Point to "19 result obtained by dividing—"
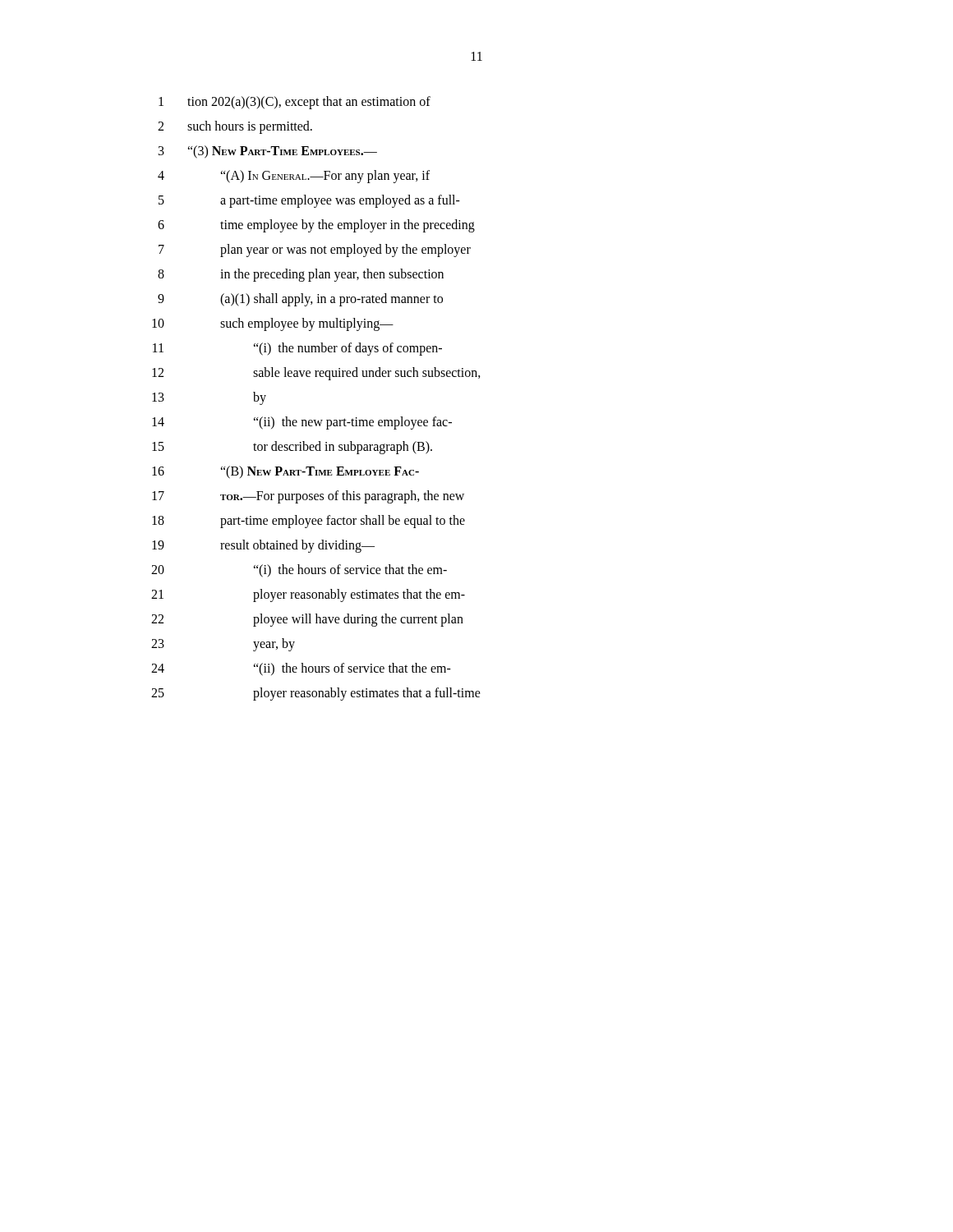 click(263, 546)
